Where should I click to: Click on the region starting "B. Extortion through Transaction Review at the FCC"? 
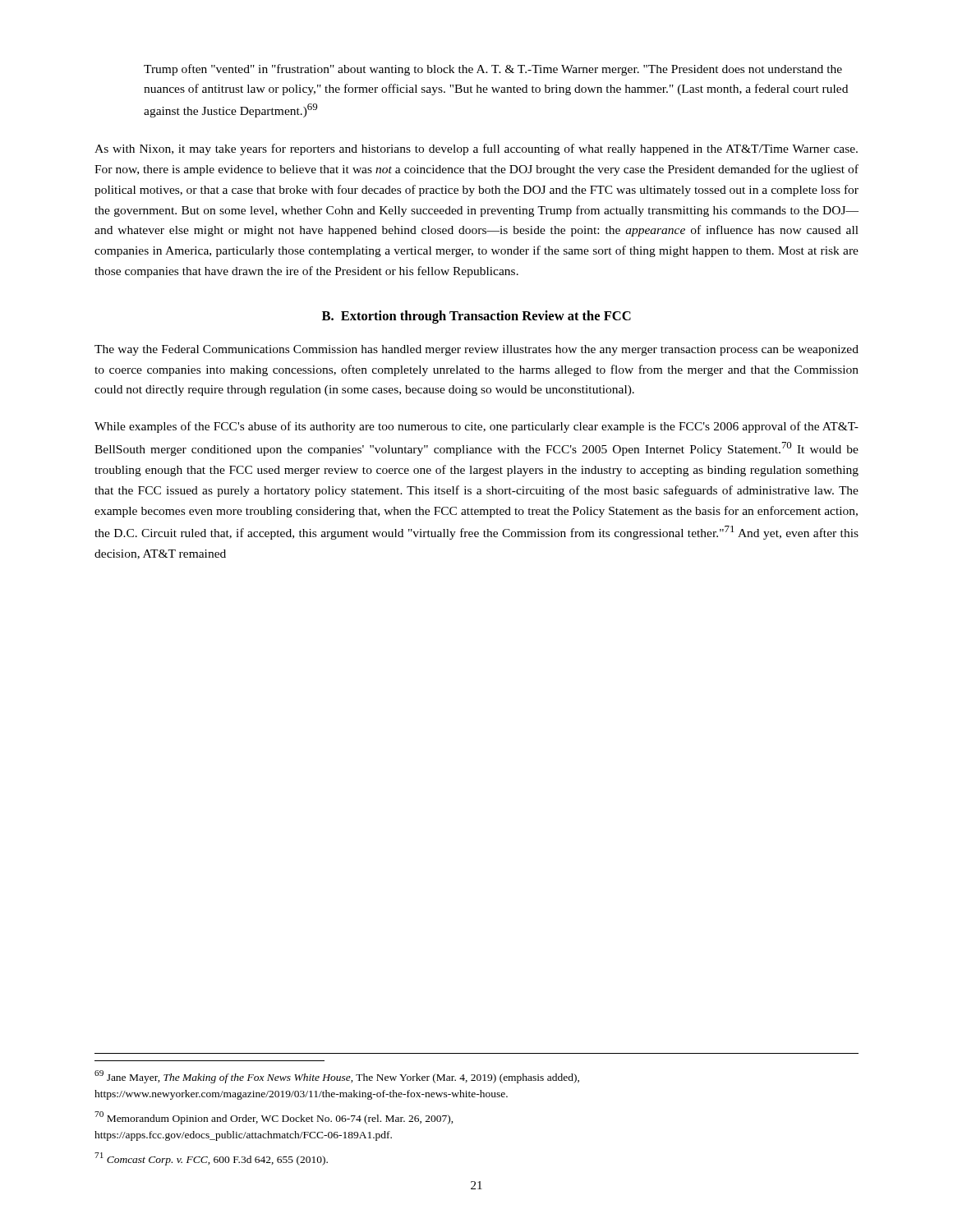476,316
